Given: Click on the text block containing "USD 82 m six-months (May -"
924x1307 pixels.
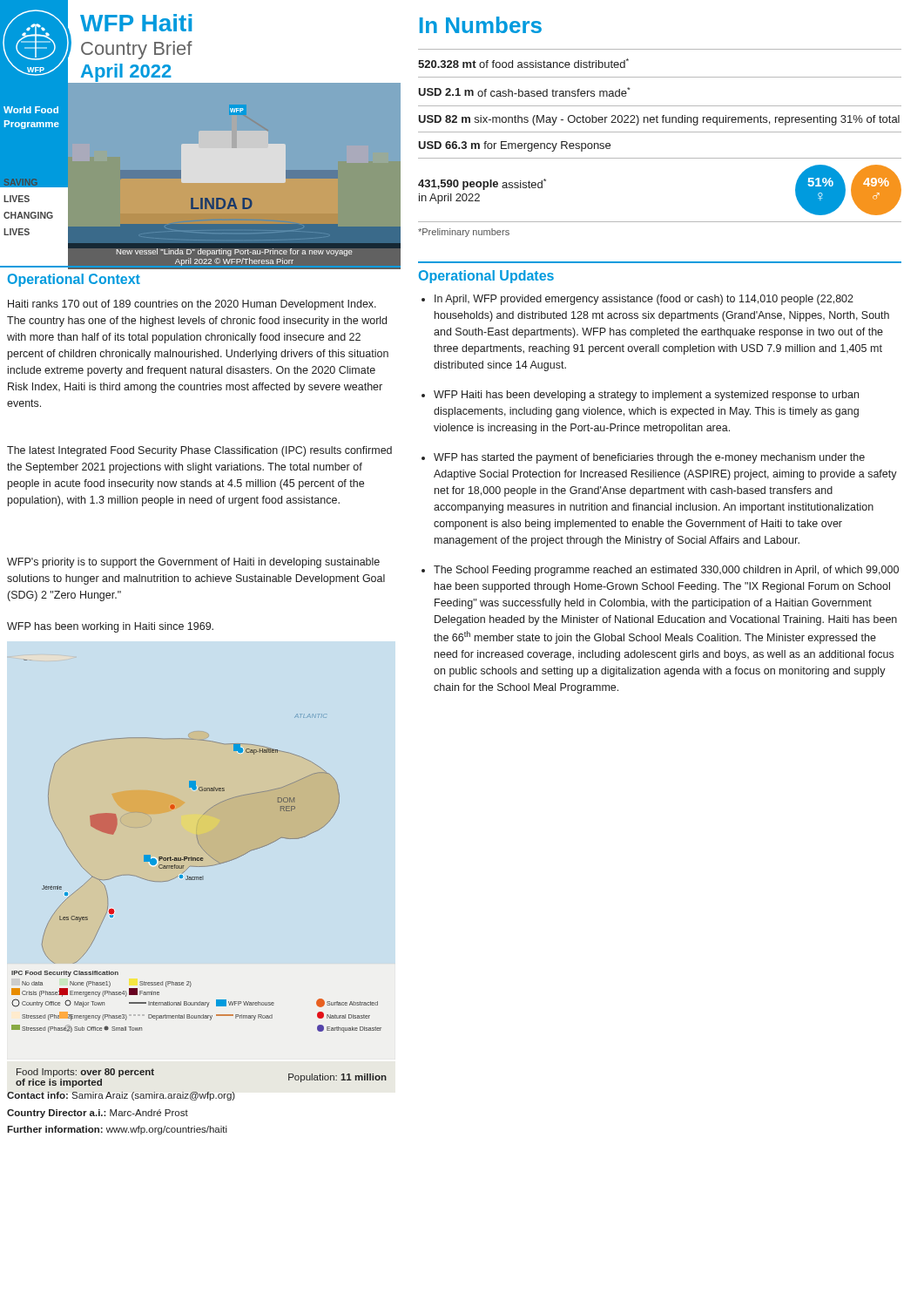Looking at the screenshot, I should (659, 119).
